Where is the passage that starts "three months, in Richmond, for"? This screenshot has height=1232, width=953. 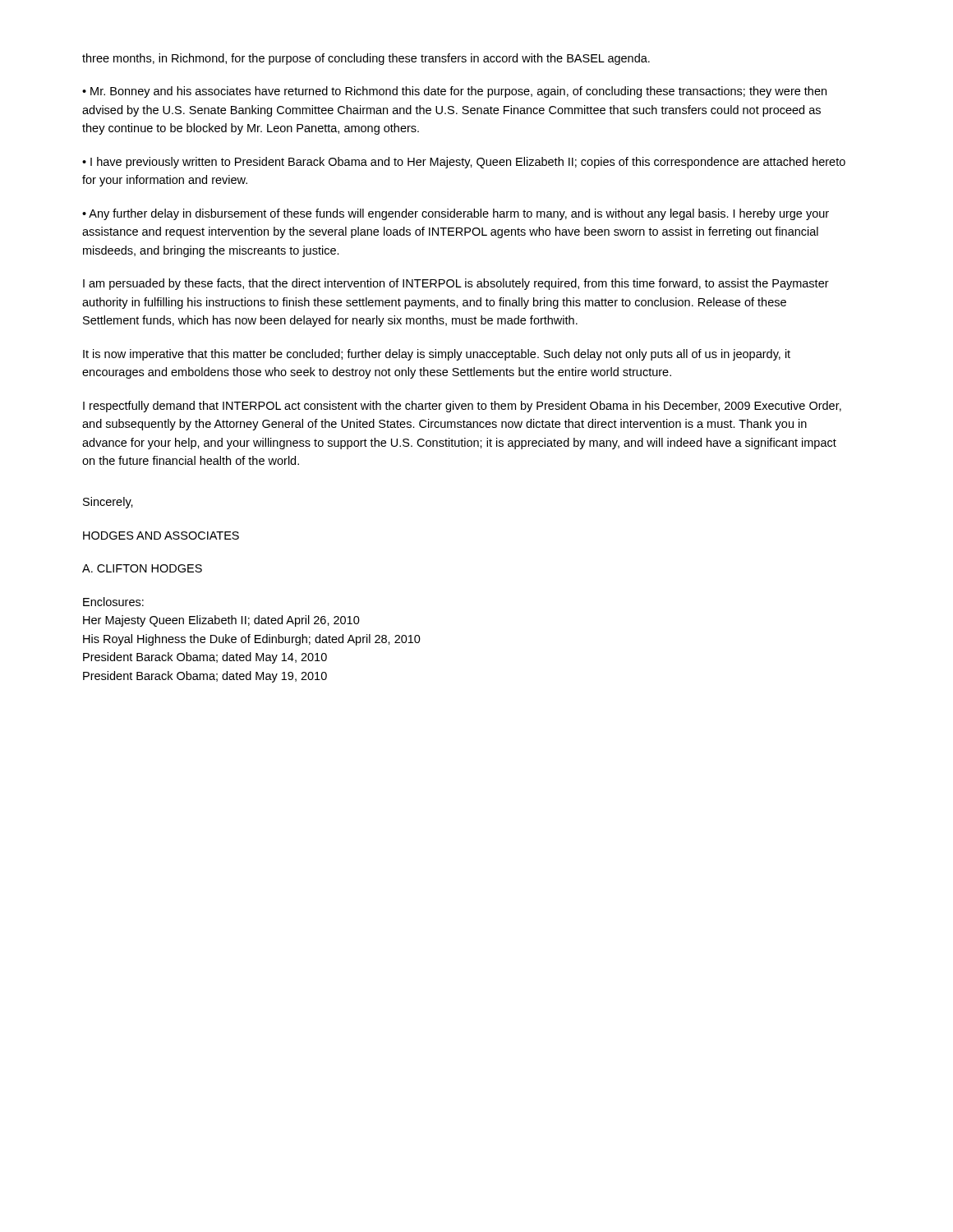tap(366, 58)
